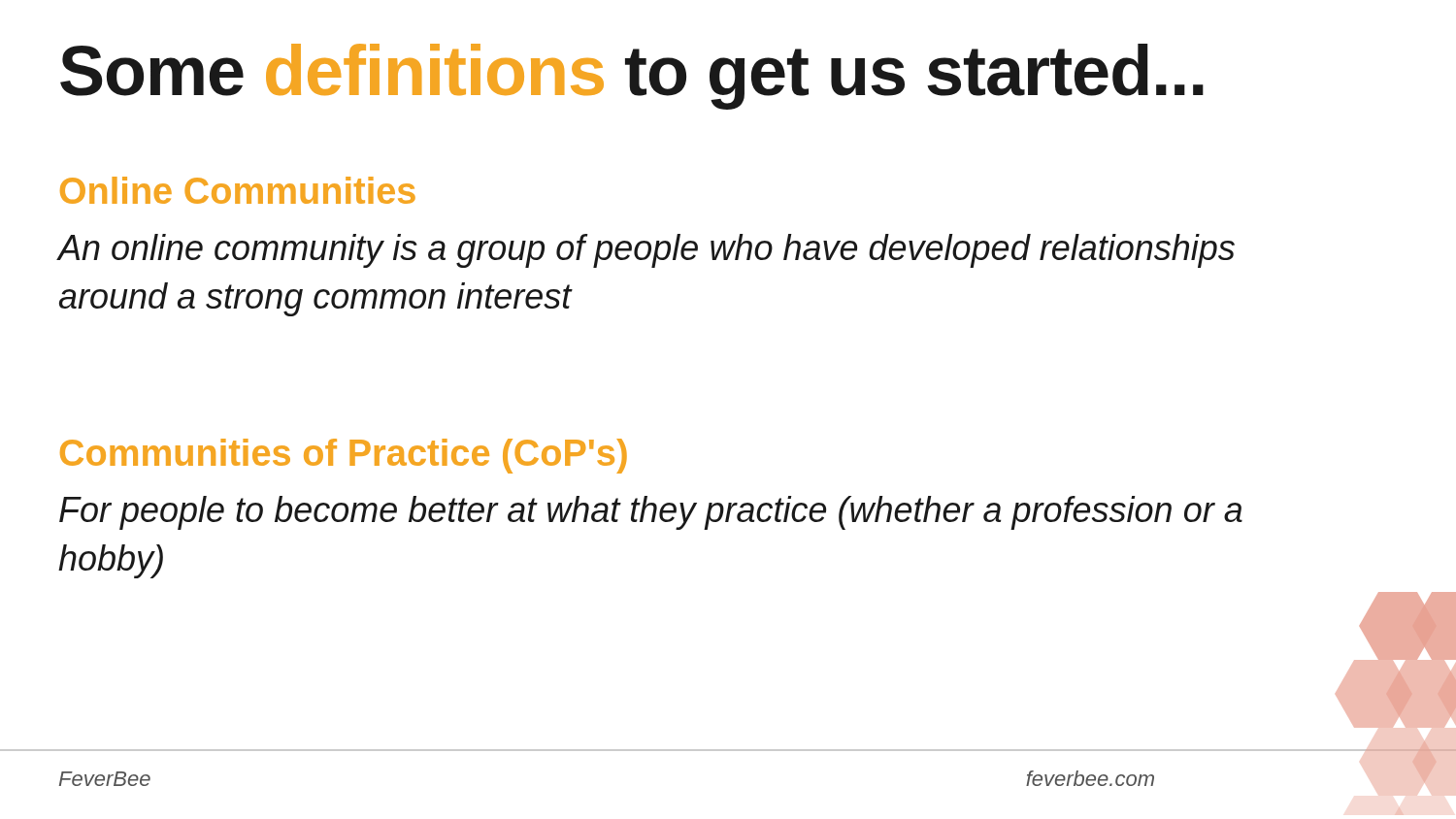Select the text block that reads "For people to"
Viewport: 1456px width, 819px height.
click(651, 534)
